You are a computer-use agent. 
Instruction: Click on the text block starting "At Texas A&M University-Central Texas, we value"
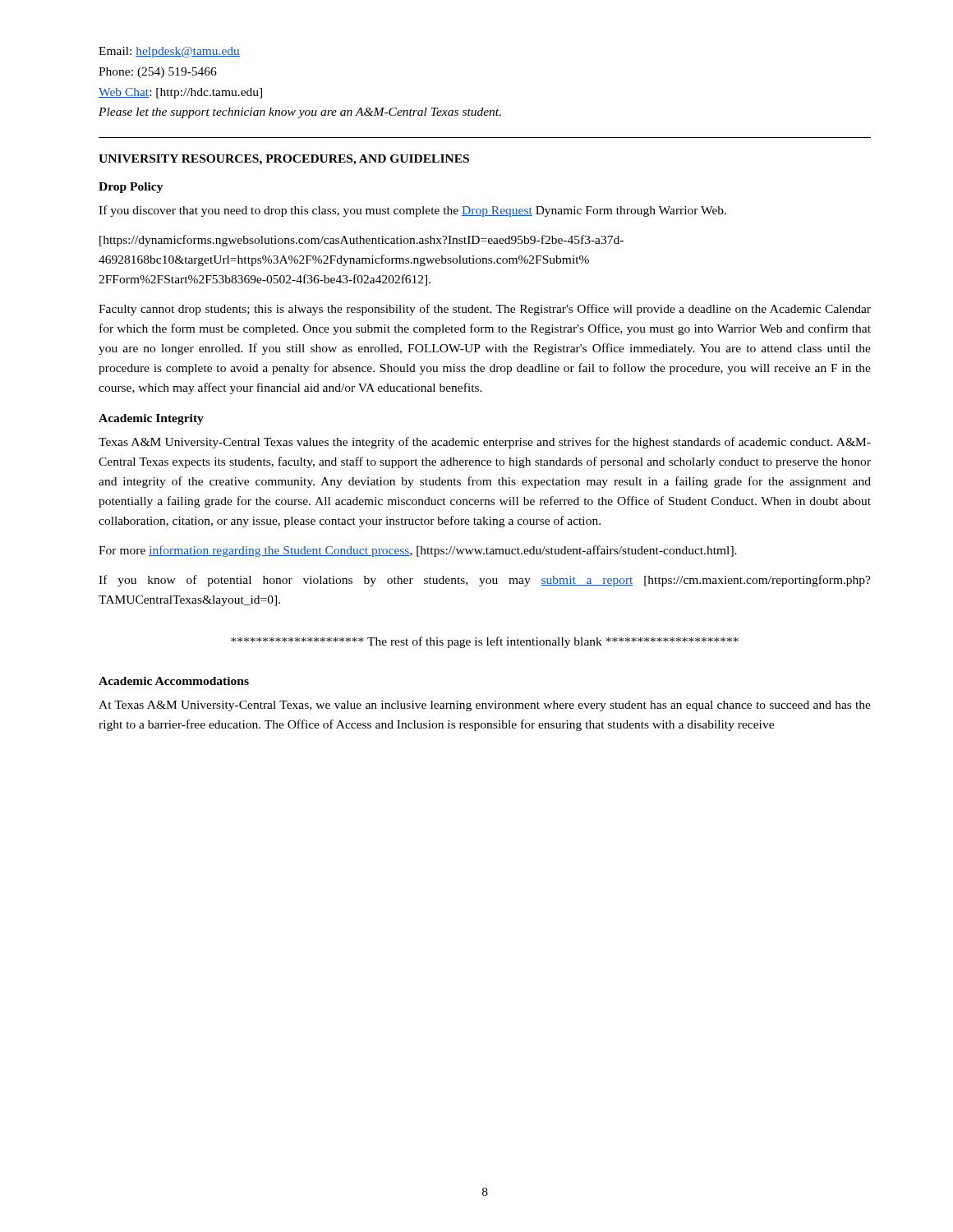[485, 714]
